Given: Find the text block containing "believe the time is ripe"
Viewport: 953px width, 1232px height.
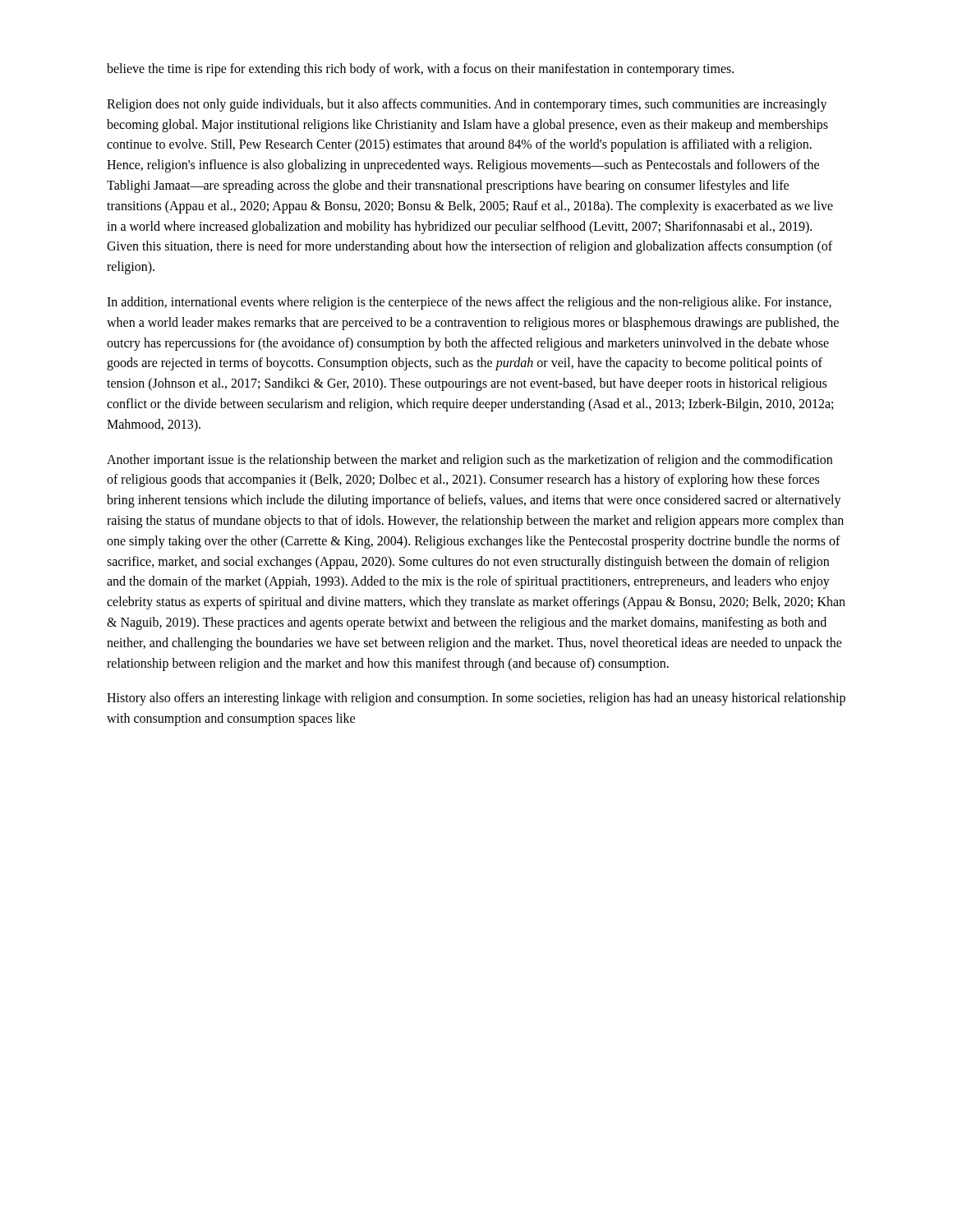Looking at the screenshot, I should point(476,69).
